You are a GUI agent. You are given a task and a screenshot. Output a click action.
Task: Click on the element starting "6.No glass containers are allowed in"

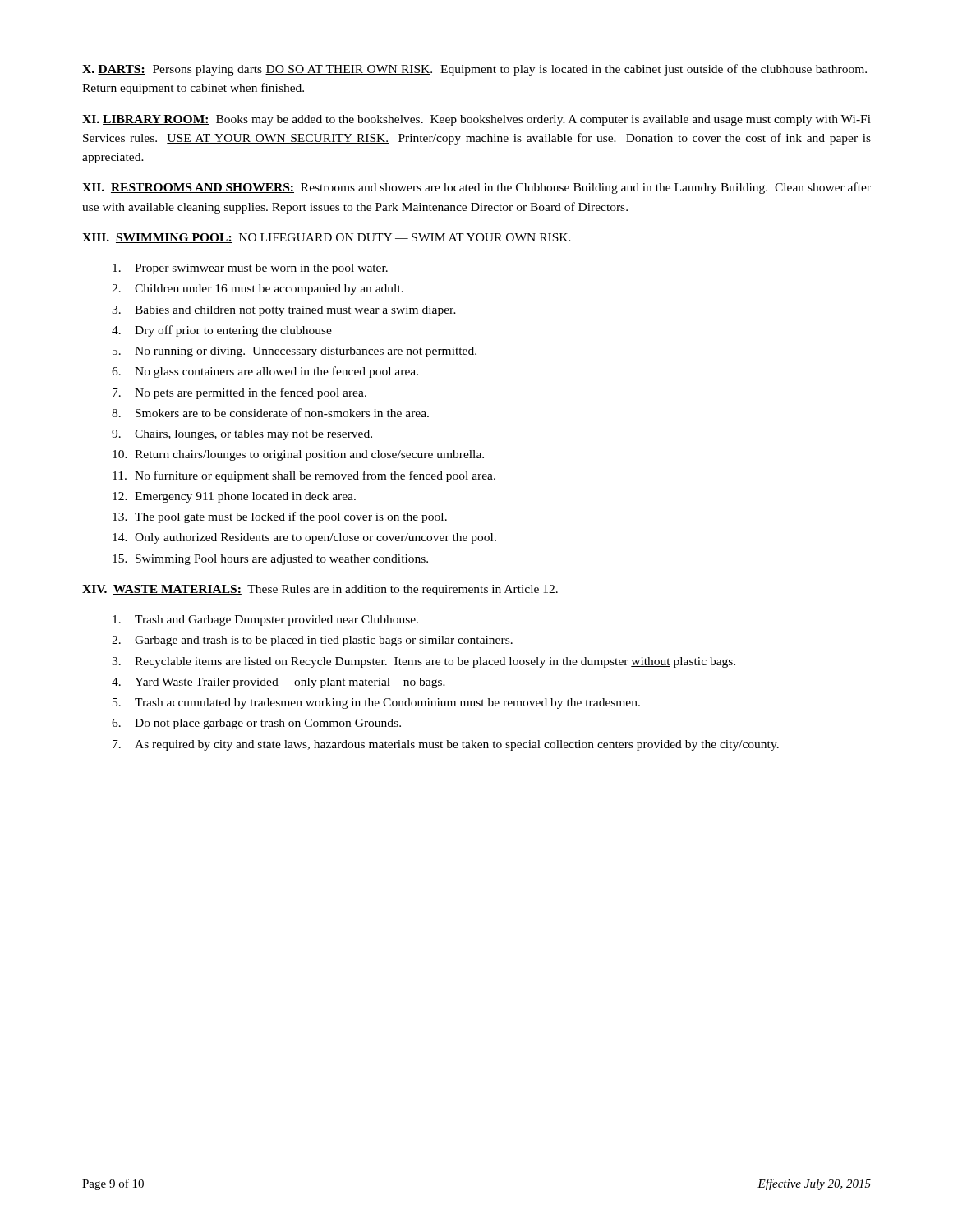[x=265, y=372]
